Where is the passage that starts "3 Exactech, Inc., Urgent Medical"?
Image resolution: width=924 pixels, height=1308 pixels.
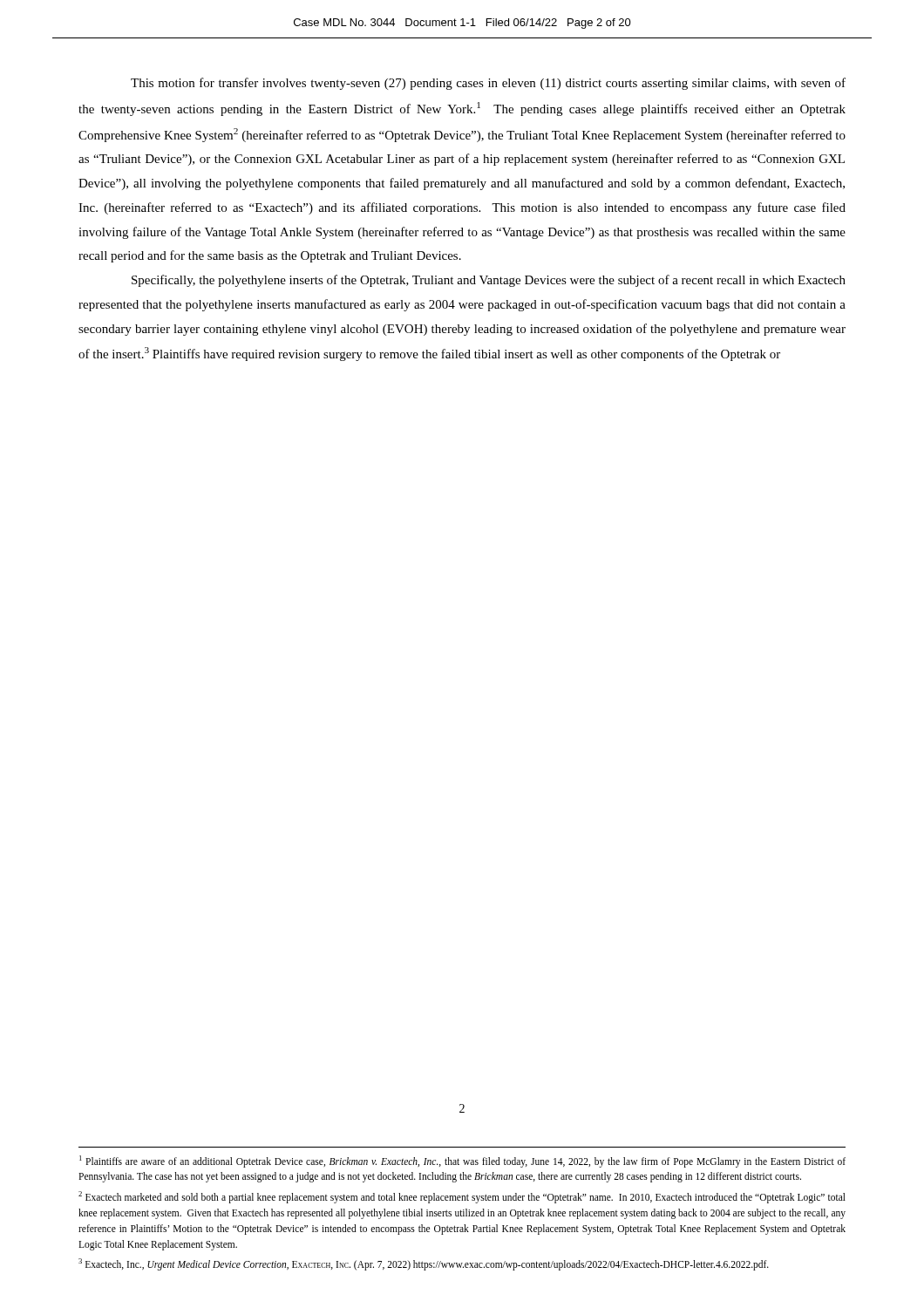pos(462,1265)
